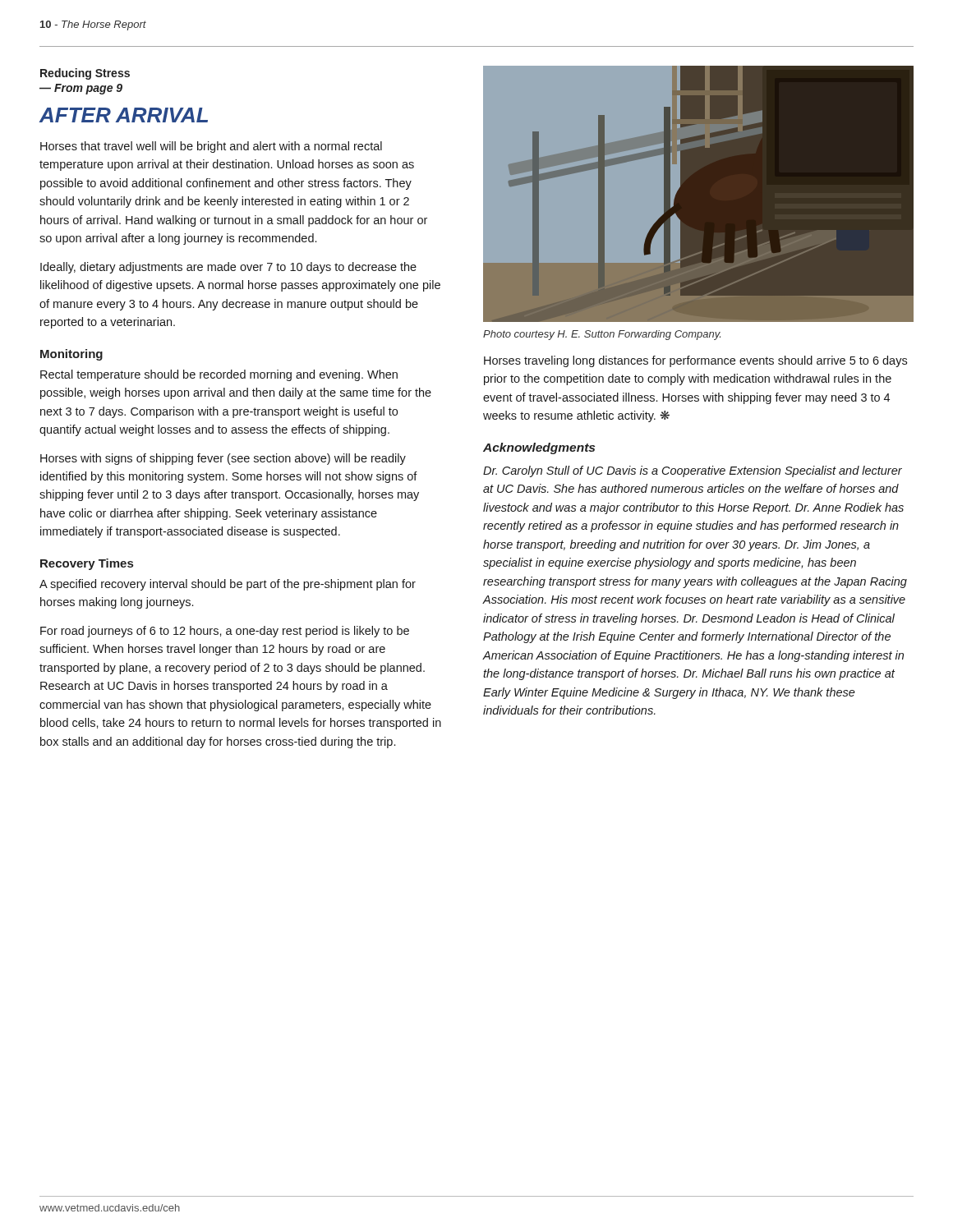Screen dimensions: 1232x953
Task: Where does it say "Reducing Stress — From page 9"?
Action: 85,74
